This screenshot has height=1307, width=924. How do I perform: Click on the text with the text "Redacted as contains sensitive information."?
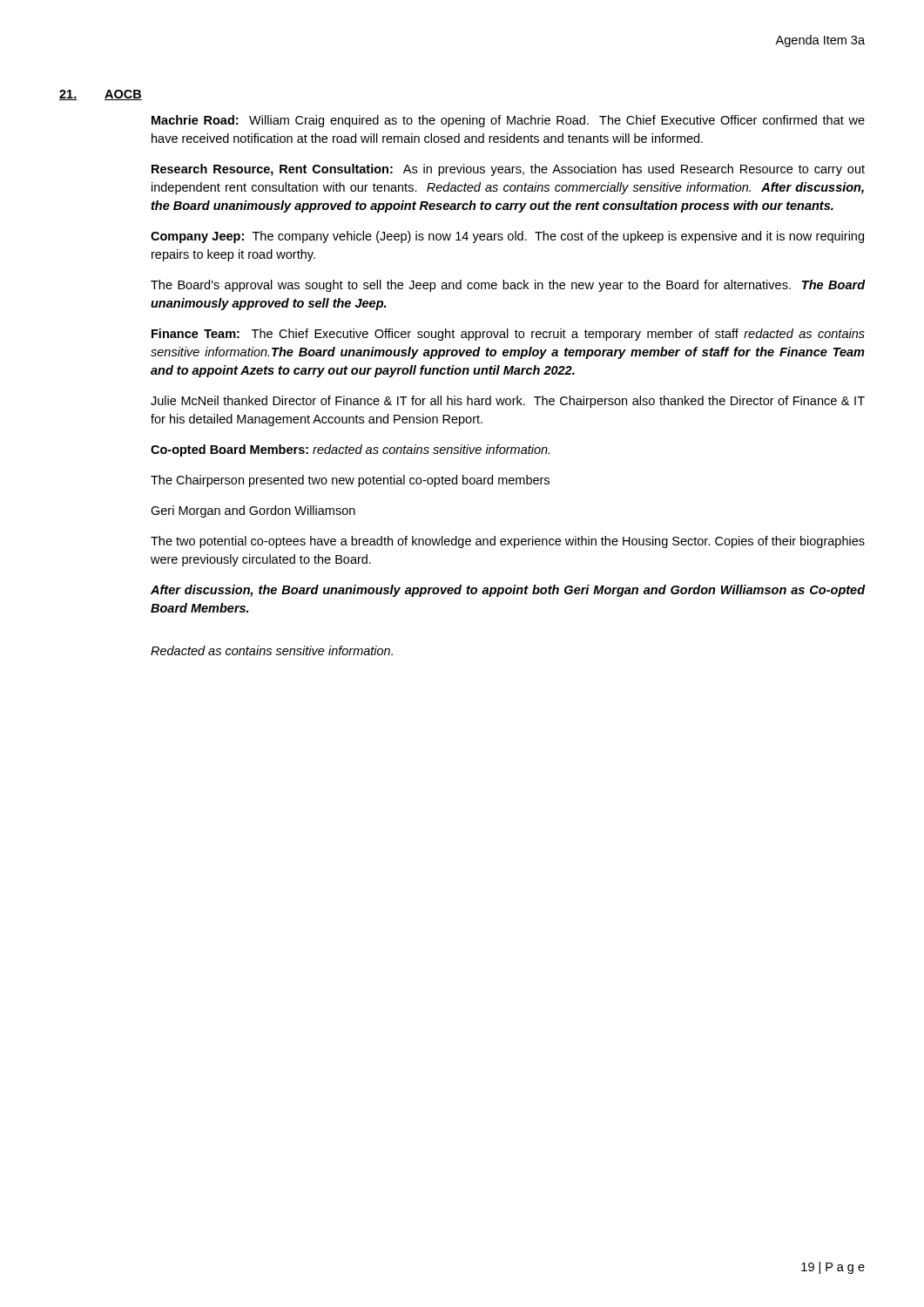tap(272, 651)
